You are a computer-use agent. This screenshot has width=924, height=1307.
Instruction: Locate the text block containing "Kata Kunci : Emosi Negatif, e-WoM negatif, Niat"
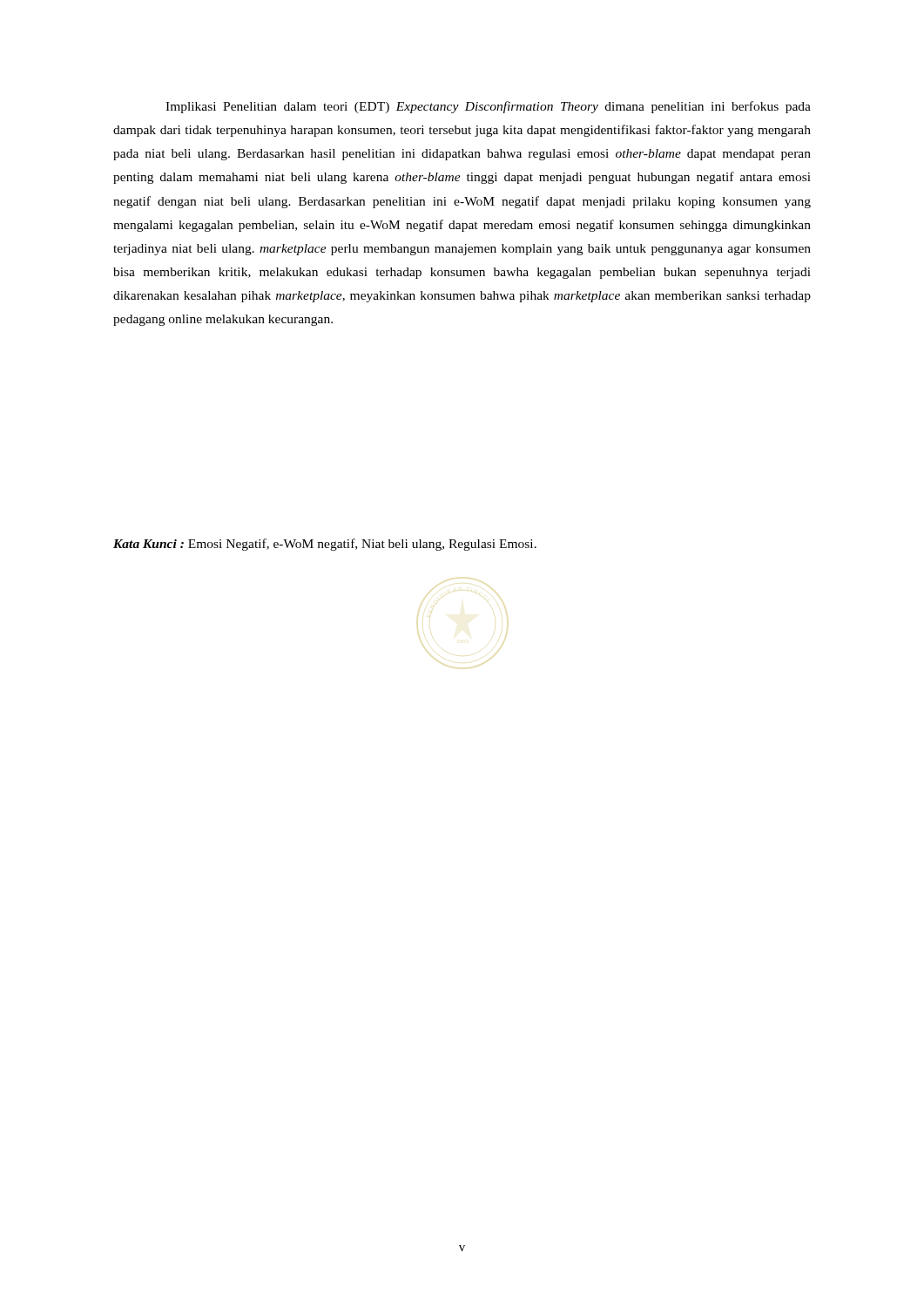pos(325,543)
